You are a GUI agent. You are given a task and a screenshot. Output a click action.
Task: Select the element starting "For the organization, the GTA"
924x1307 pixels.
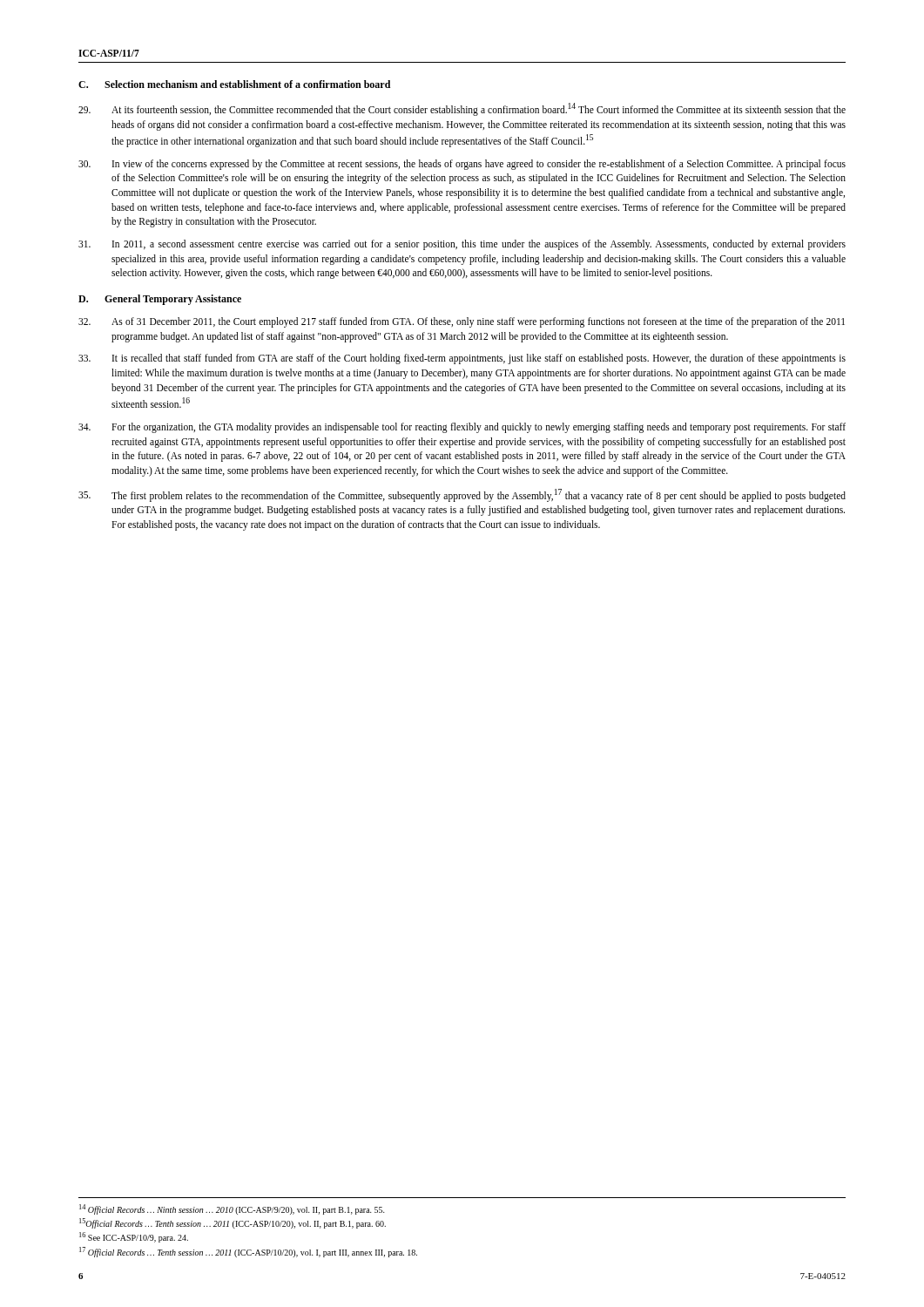point(462,449)
